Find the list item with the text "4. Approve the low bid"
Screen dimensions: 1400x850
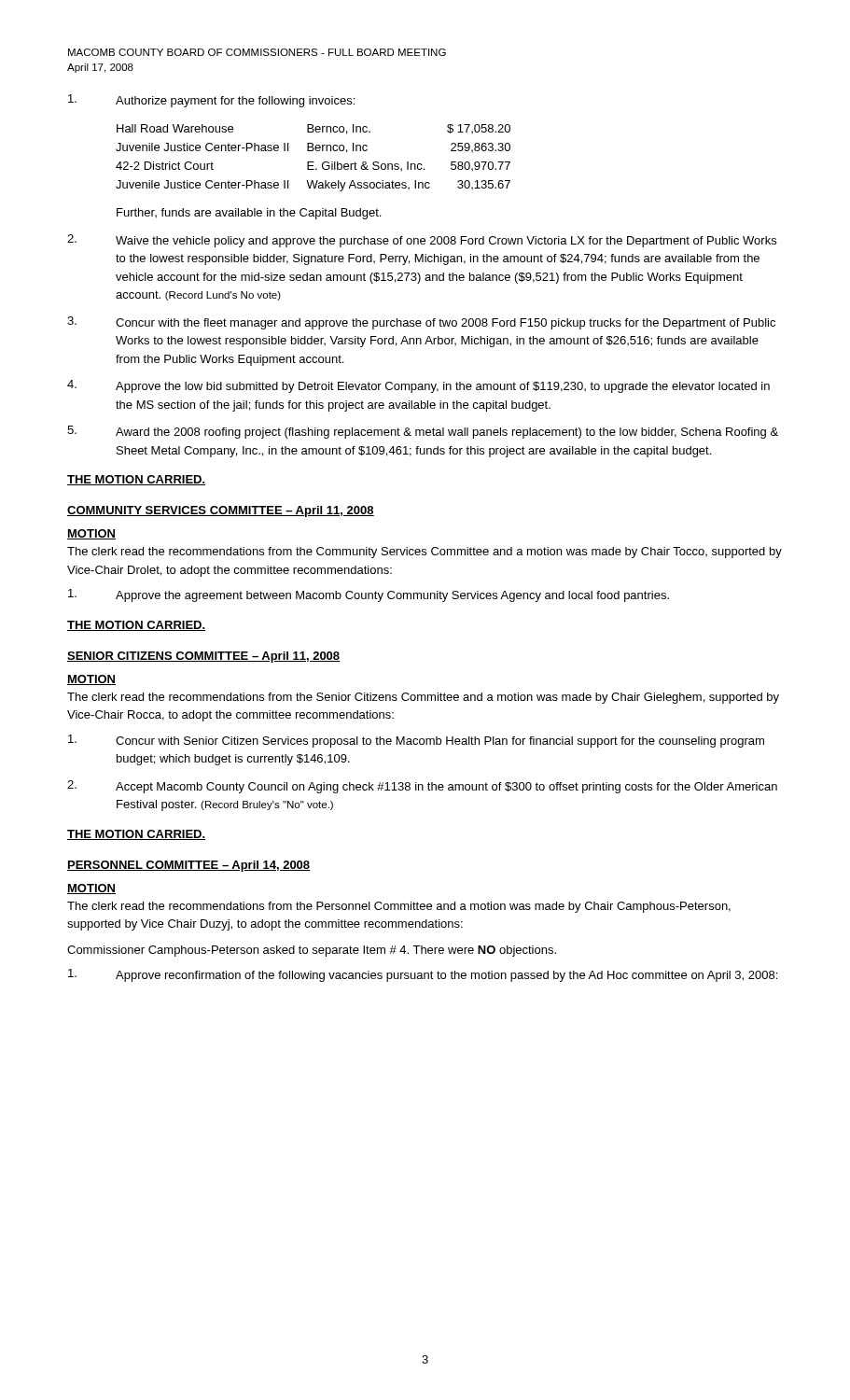425,396
